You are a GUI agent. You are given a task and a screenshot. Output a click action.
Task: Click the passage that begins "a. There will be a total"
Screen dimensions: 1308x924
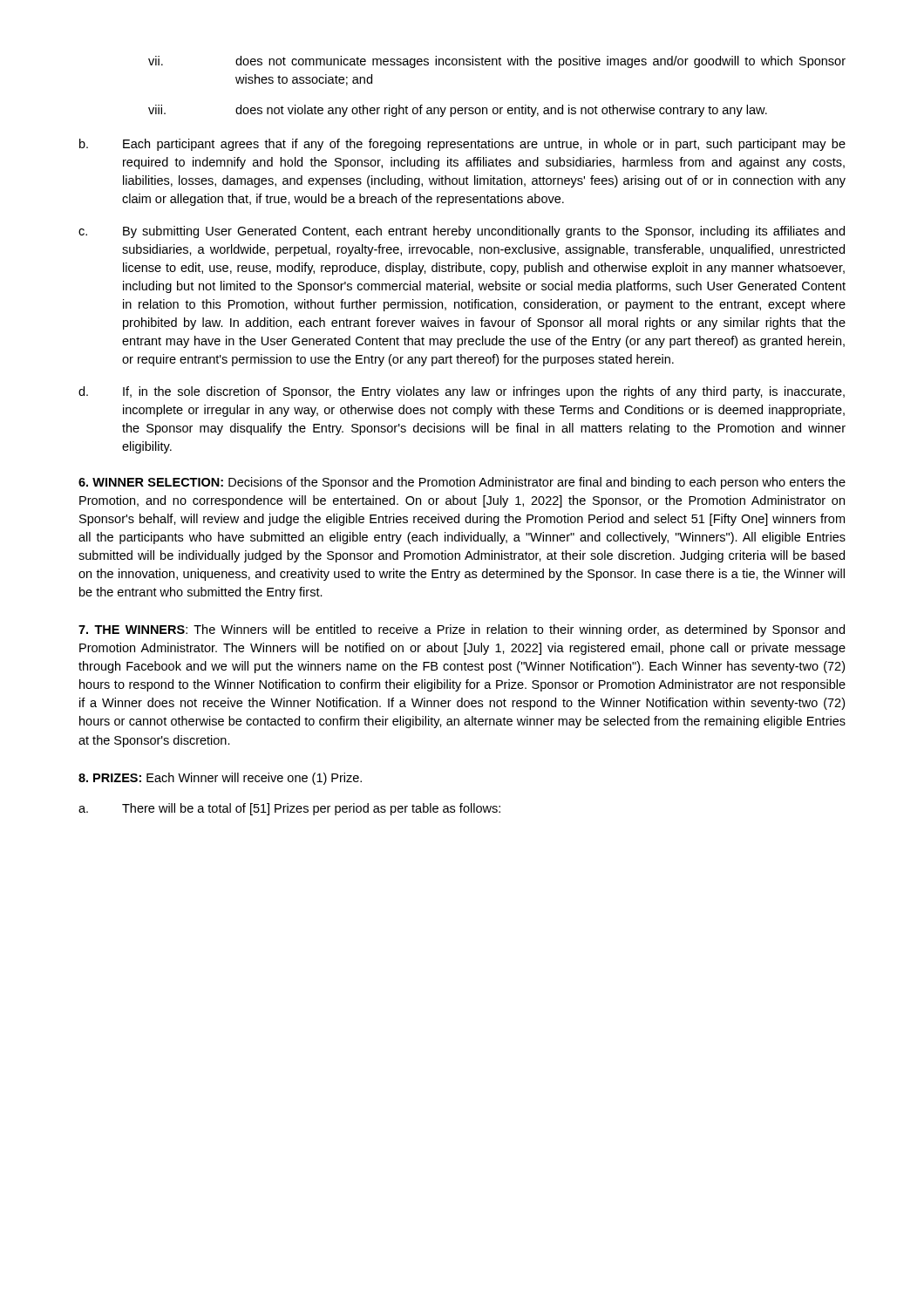462,808
